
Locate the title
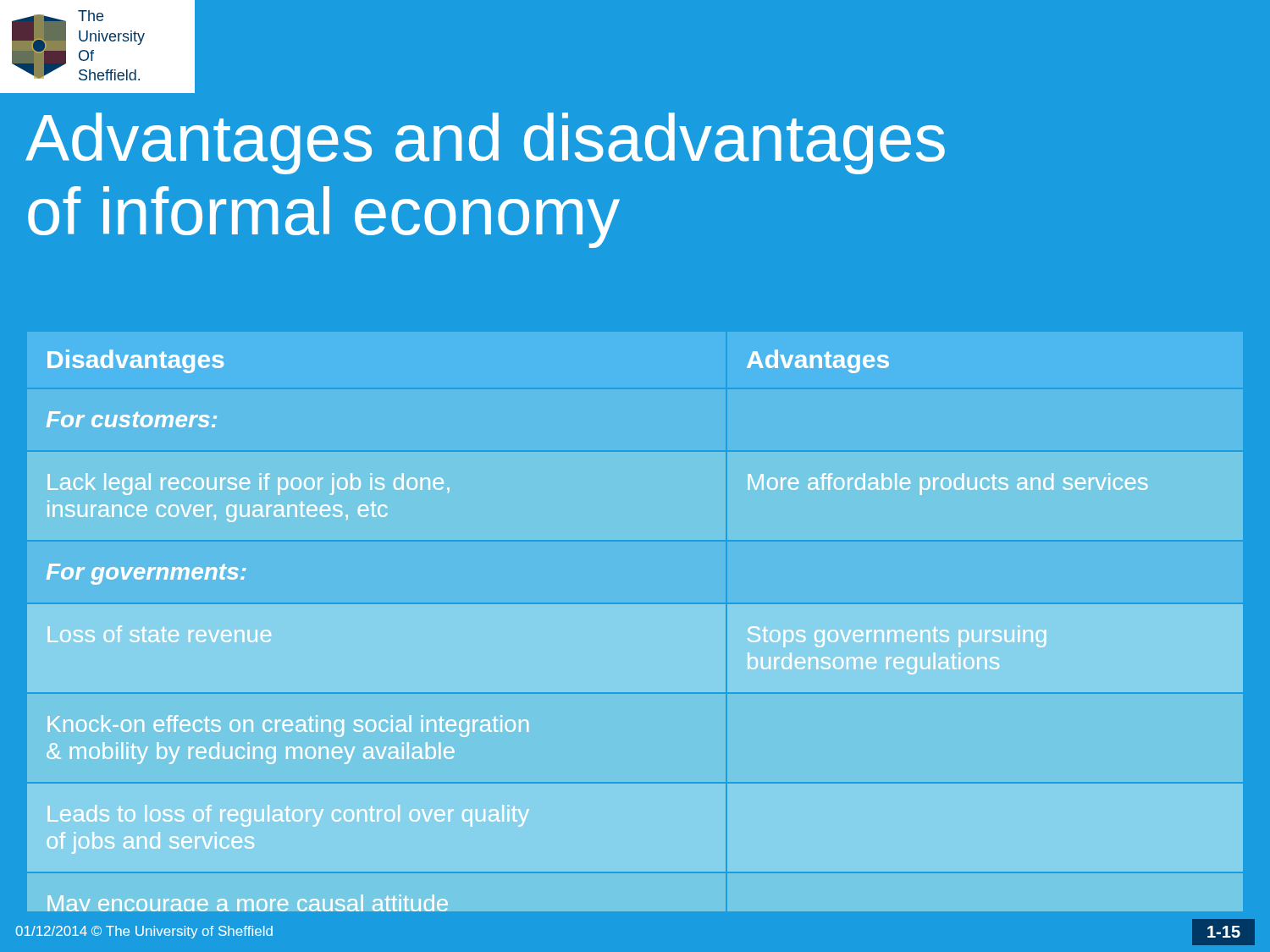click(635, 176)
